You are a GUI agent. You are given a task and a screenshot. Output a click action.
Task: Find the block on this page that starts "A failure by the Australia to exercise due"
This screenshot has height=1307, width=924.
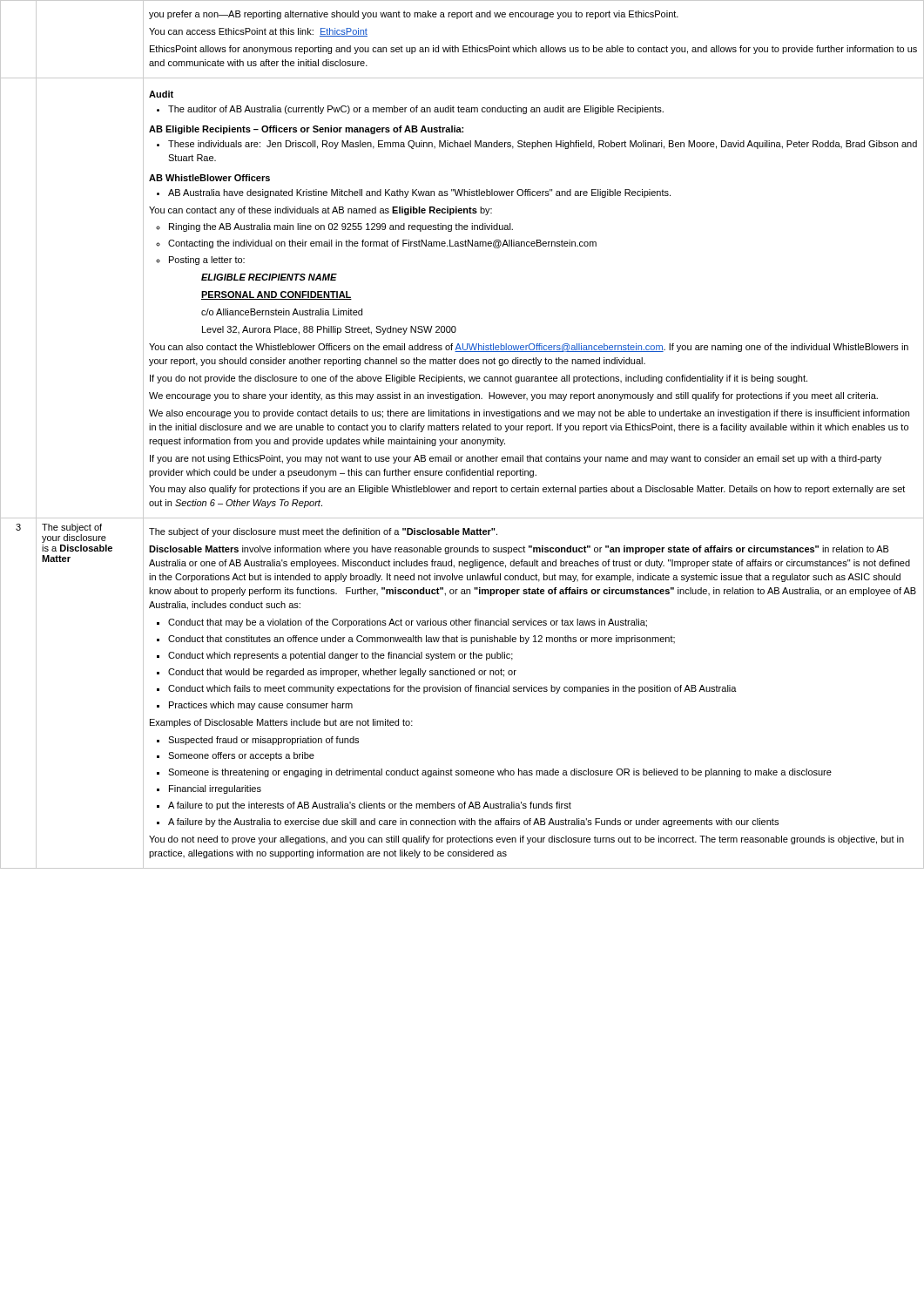(474, 822)
